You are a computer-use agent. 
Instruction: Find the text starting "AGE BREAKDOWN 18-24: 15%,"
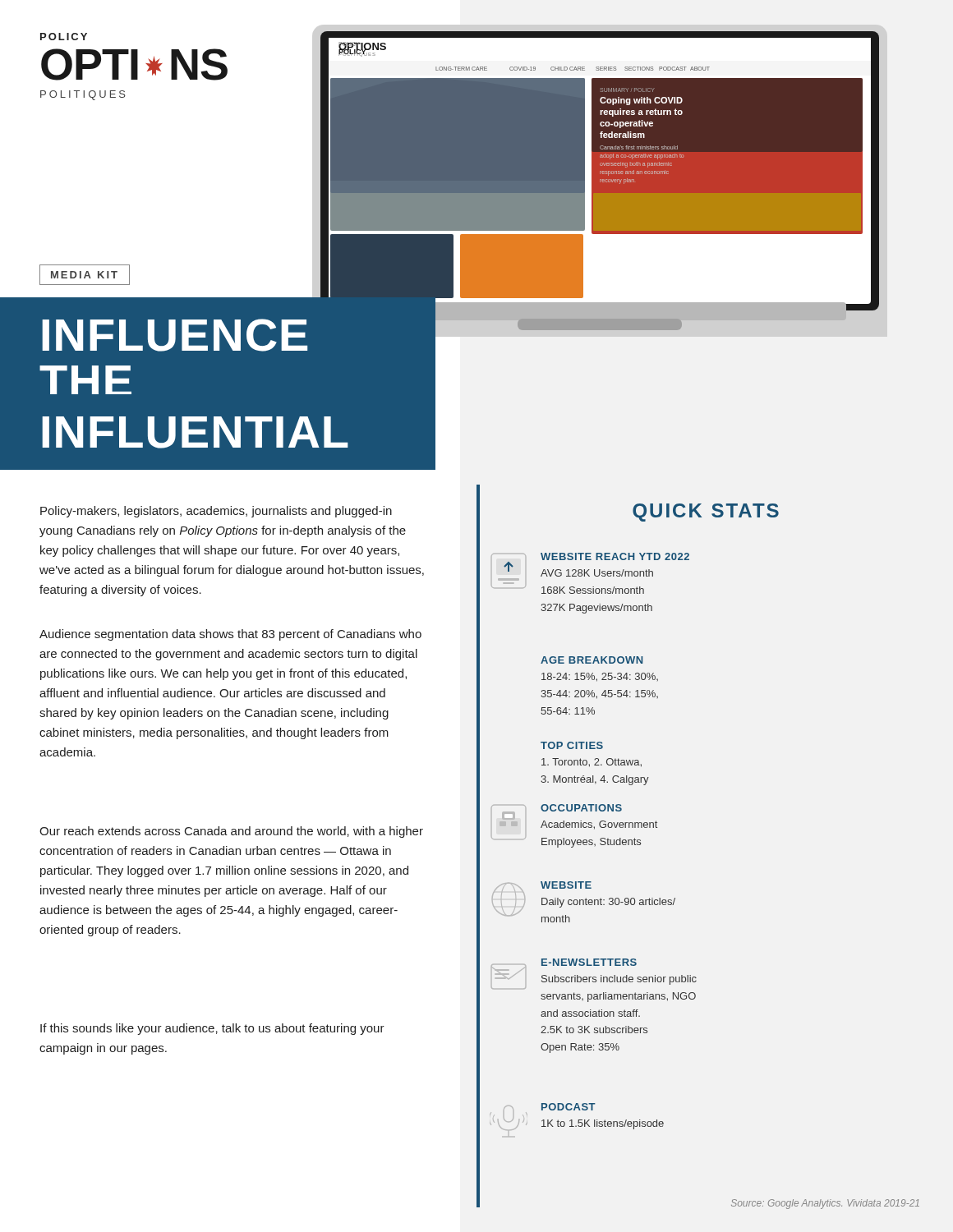(592, 660)
